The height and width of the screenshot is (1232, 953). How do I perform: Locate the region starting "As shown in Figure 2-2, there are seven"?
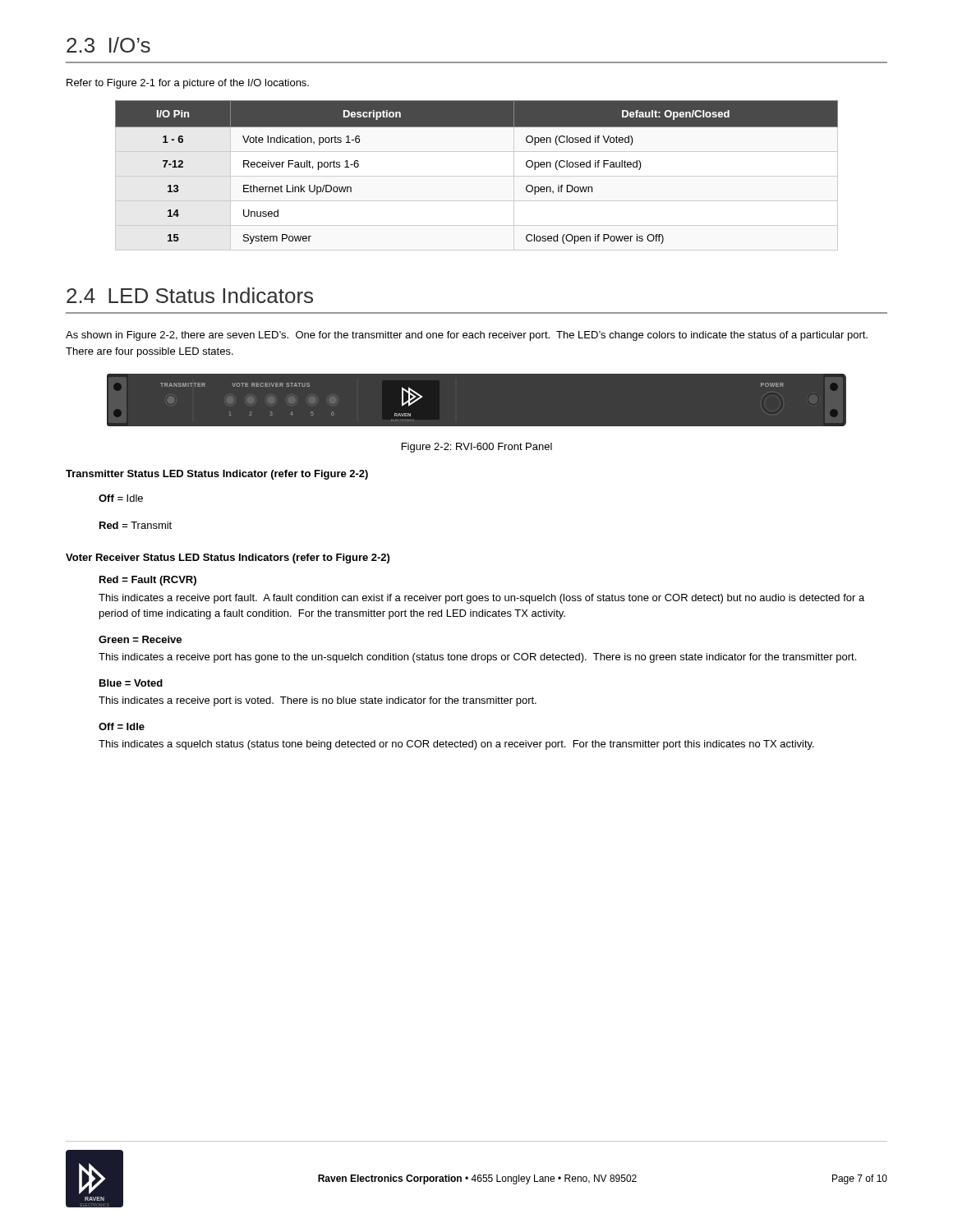tap(476, 343)
